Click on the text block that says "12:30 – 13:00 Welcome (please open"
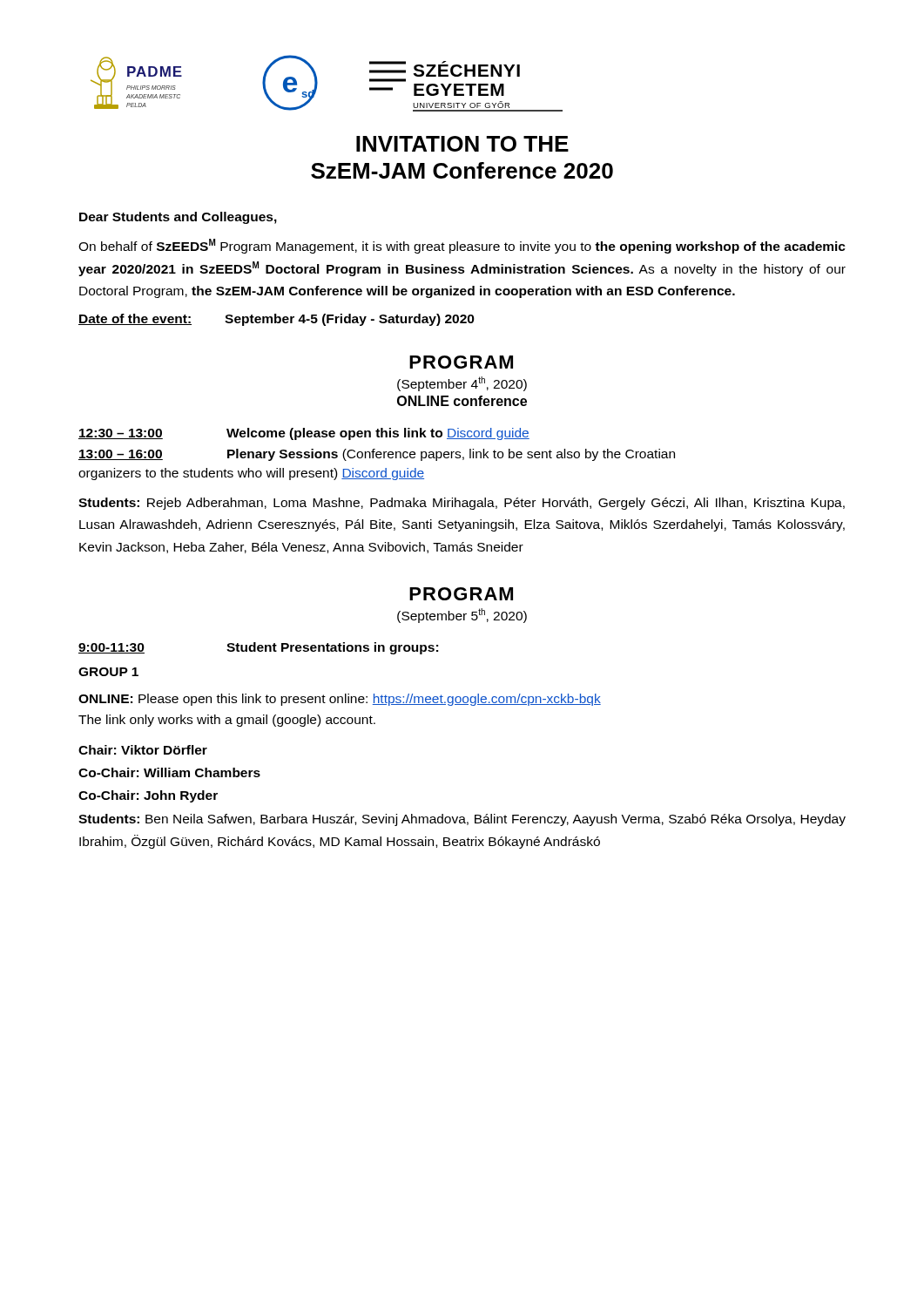The image size is (924, 1307). tap(304, 433)
